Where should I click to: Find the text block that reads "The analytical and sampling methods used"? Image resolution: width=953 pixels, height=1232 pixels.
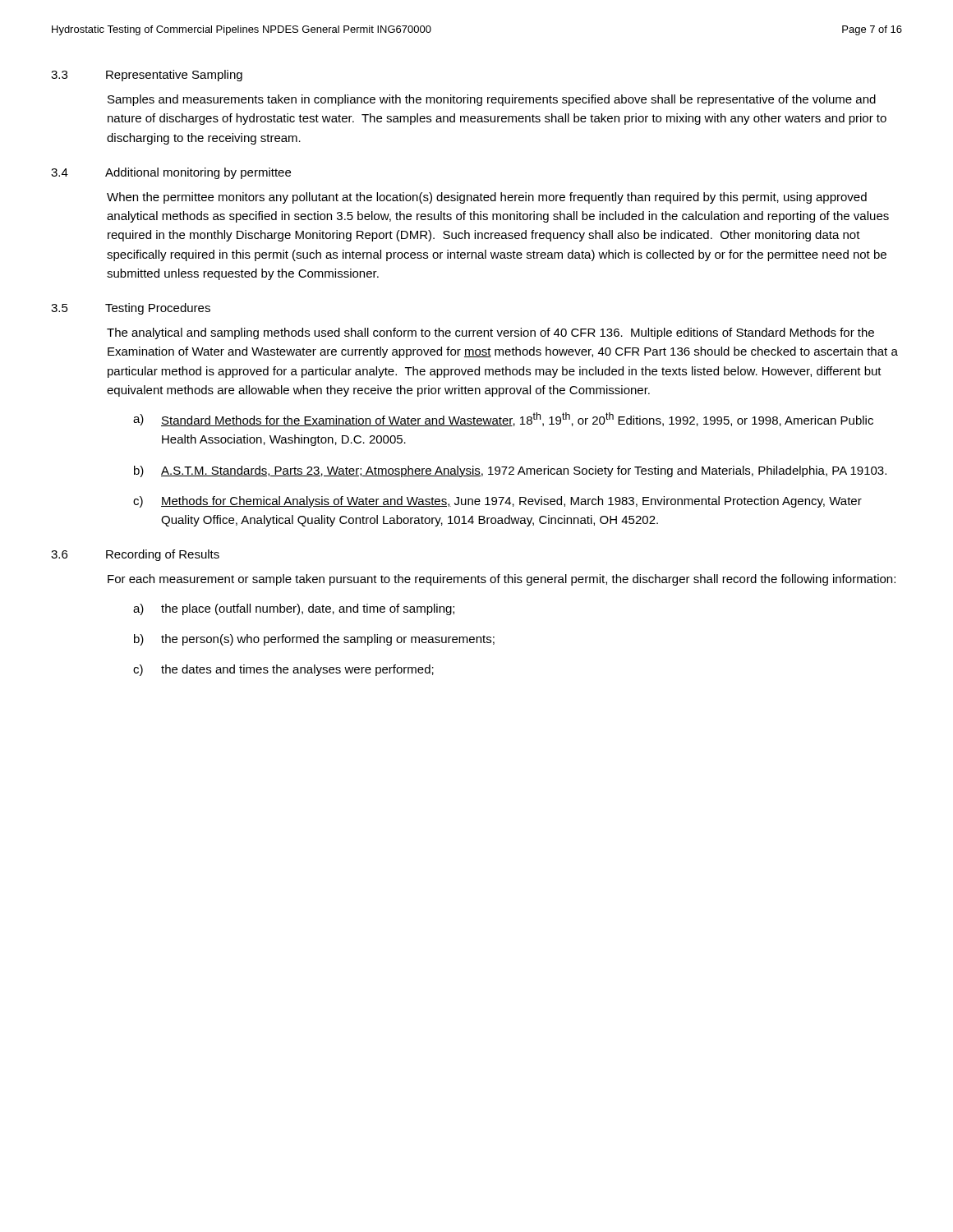coord(502,361)
